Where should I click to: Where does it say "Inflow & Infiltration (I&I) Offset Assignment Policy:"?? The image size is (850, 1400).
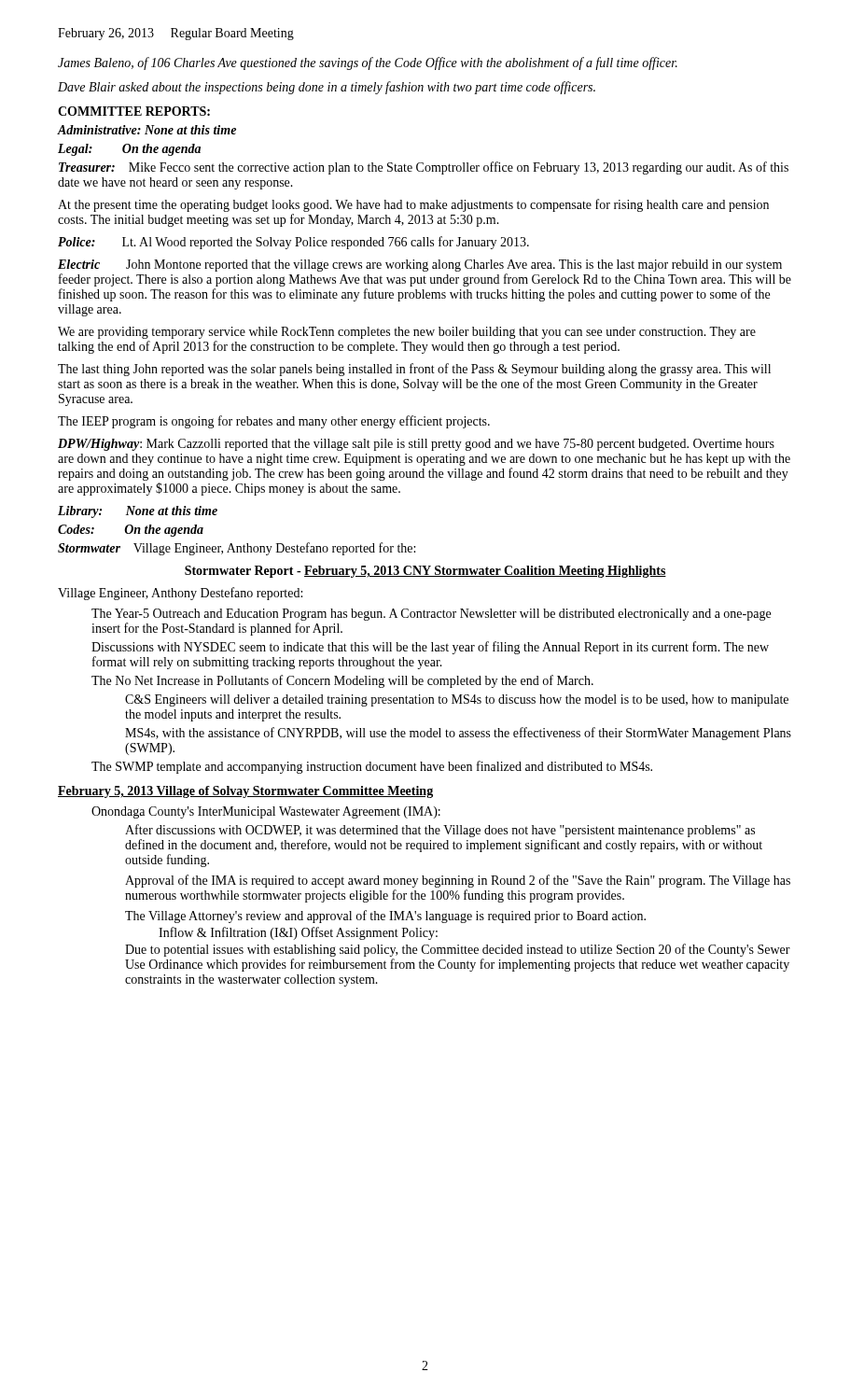coord(299,933)
